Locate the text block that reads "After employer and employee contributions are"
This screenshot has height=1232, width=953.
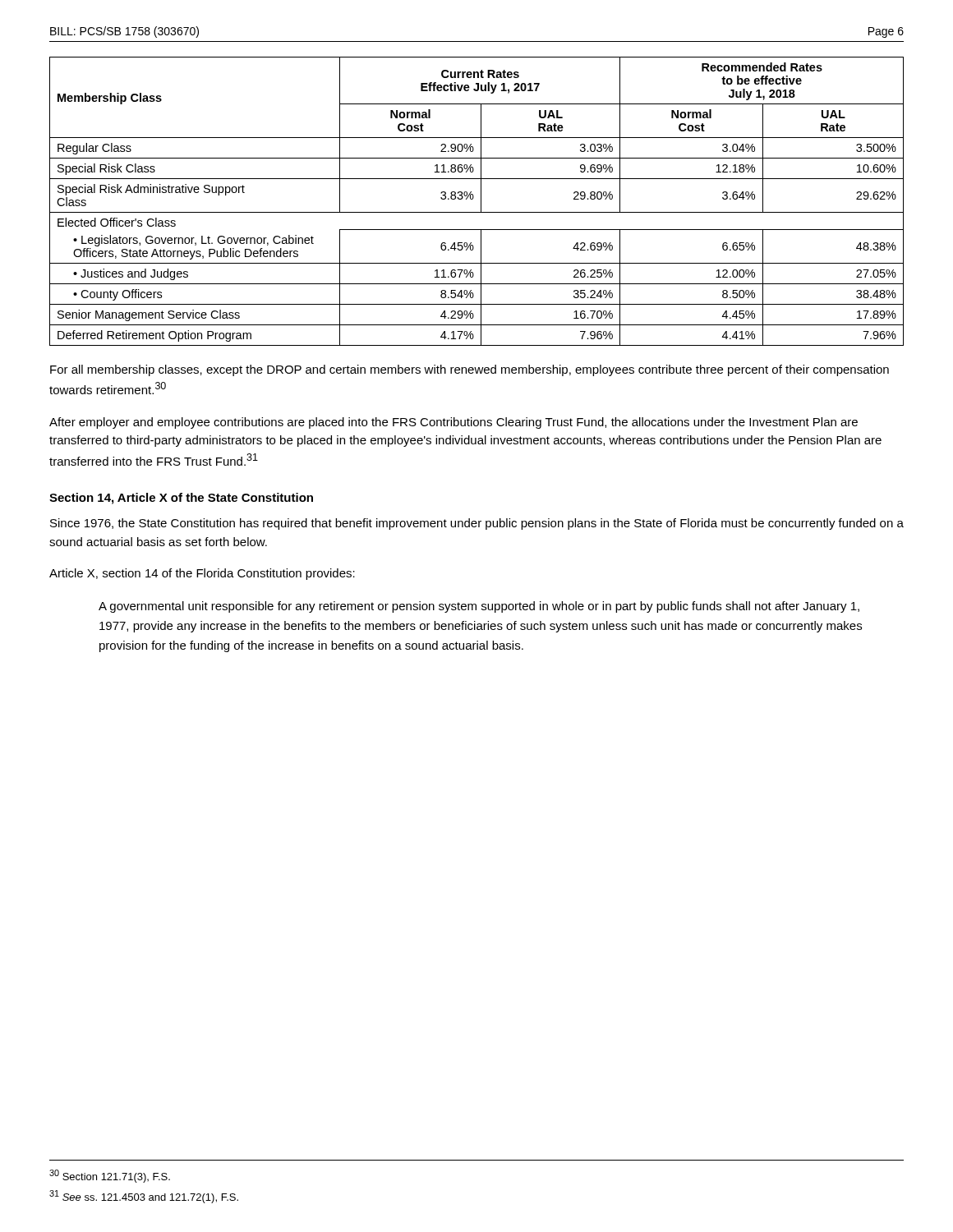pyautogui.click(x=466, y=441)
